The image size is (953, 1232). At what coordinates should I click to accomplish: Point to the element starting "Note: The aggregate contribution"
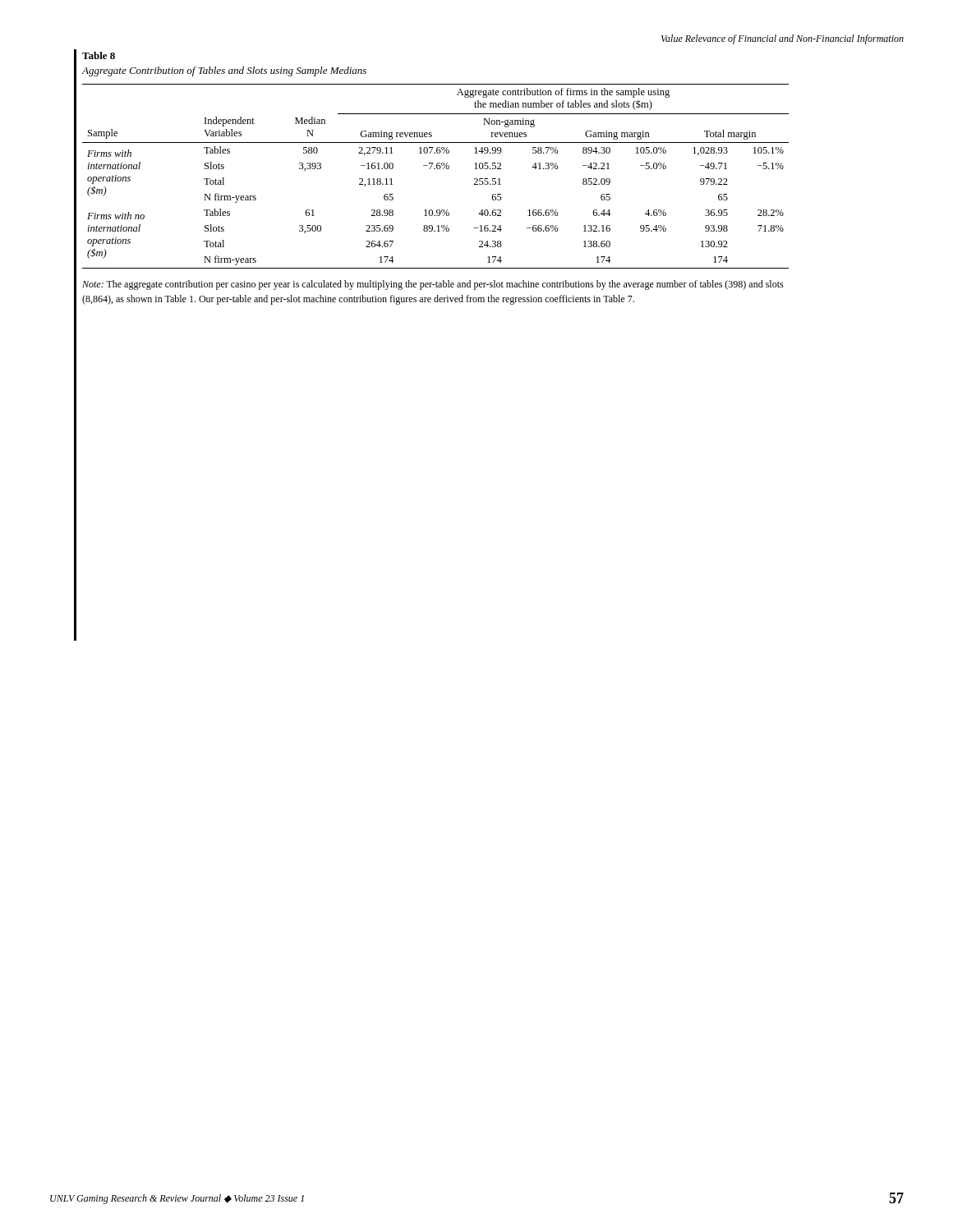(433, 292)
